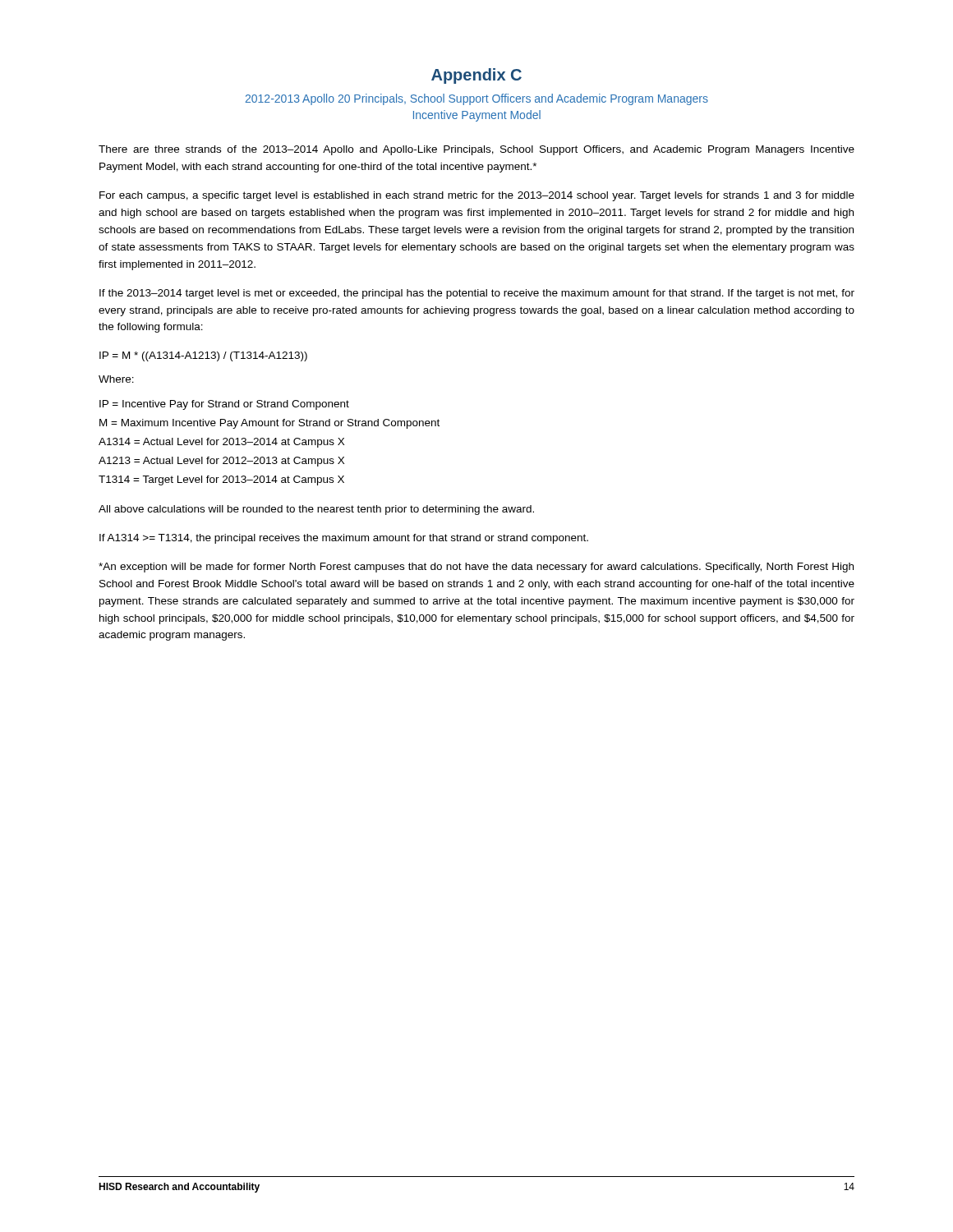
Task: Click on the text block that says "All above calculations will be rounded"
Action: 317,509
